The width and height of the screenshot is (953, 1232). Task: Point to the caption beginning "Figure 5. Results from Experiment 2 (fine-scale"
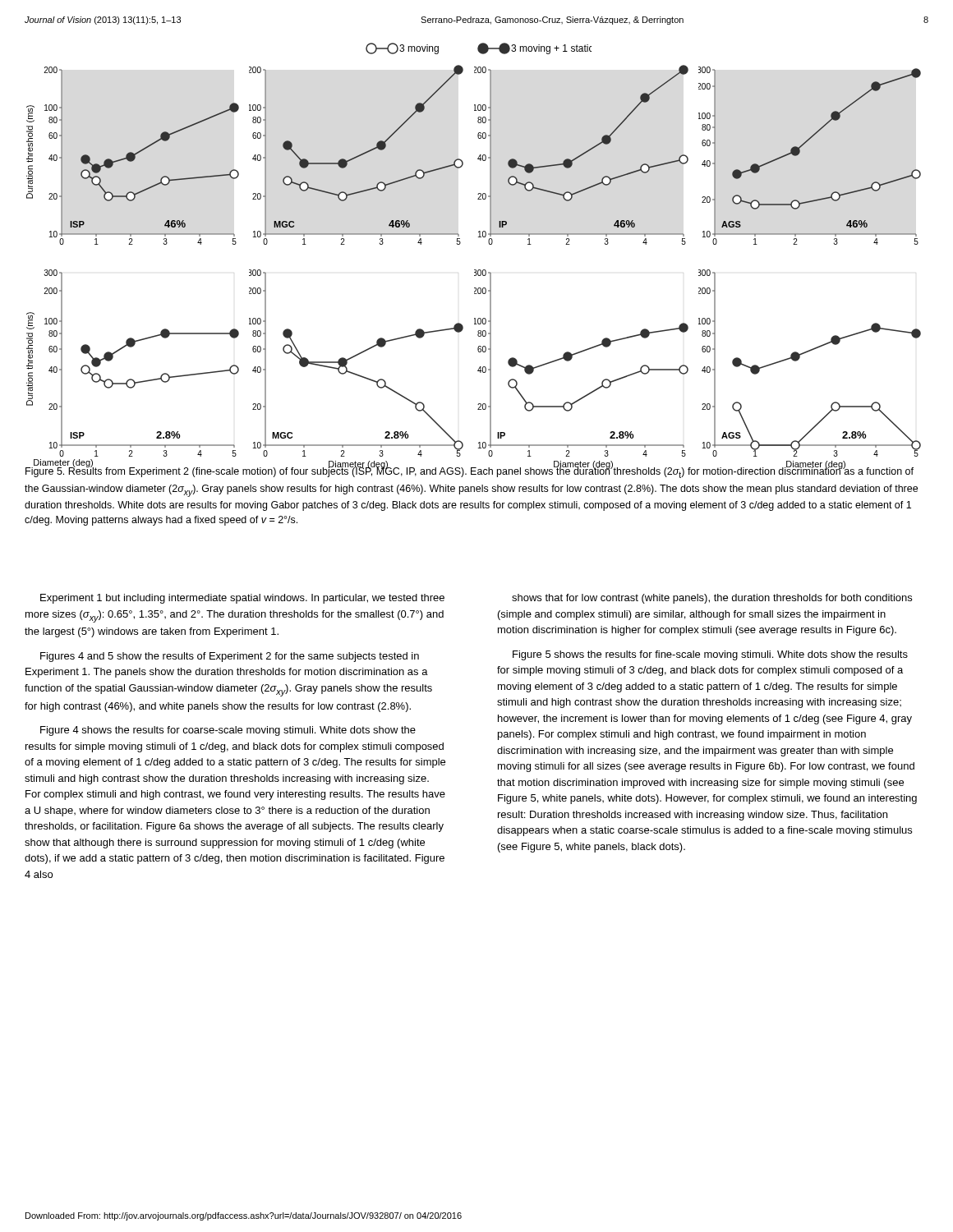tap(471, 496)
